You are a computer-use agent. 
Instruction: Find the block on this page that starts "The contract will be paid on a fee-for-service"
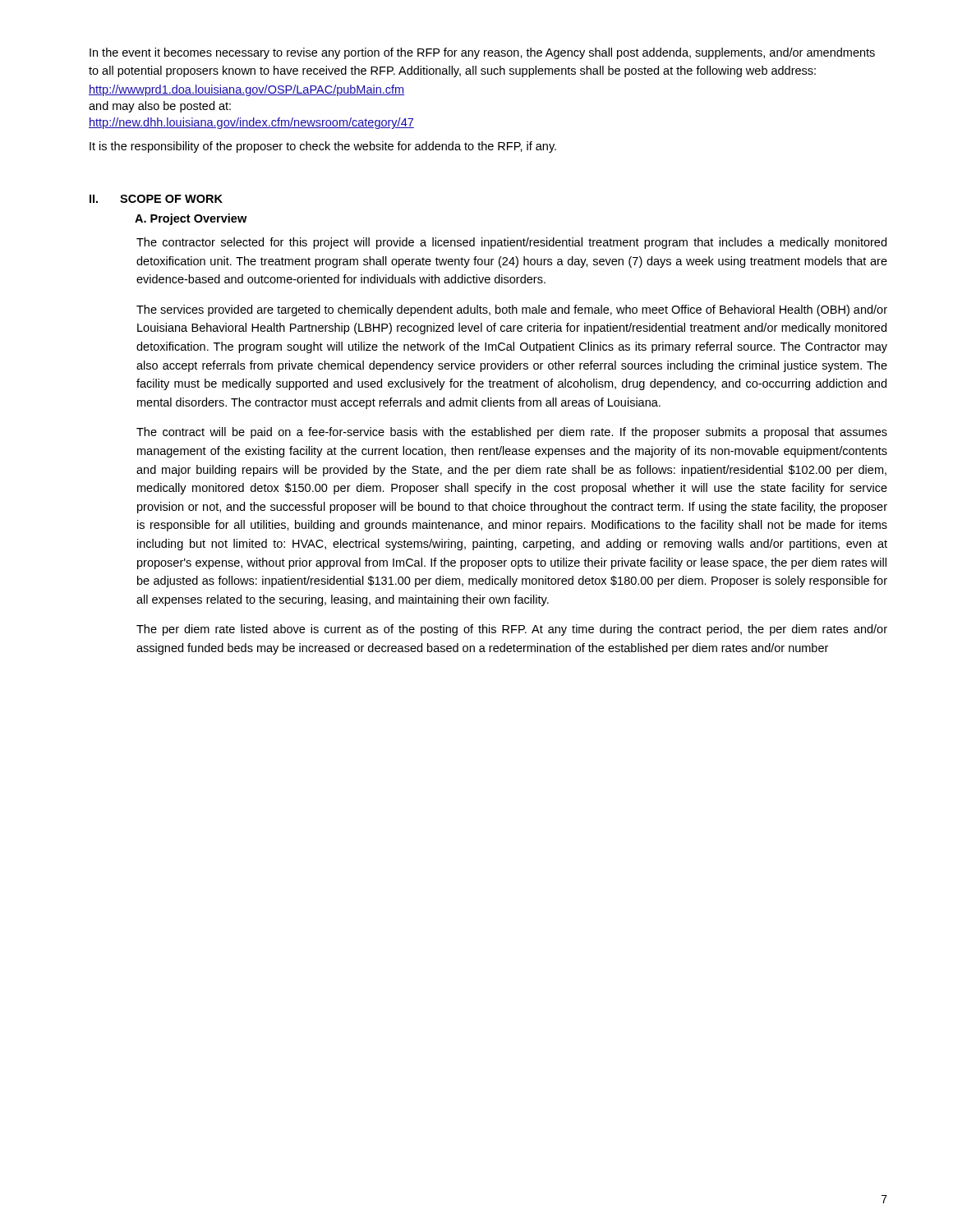click(x=512, y=516)
